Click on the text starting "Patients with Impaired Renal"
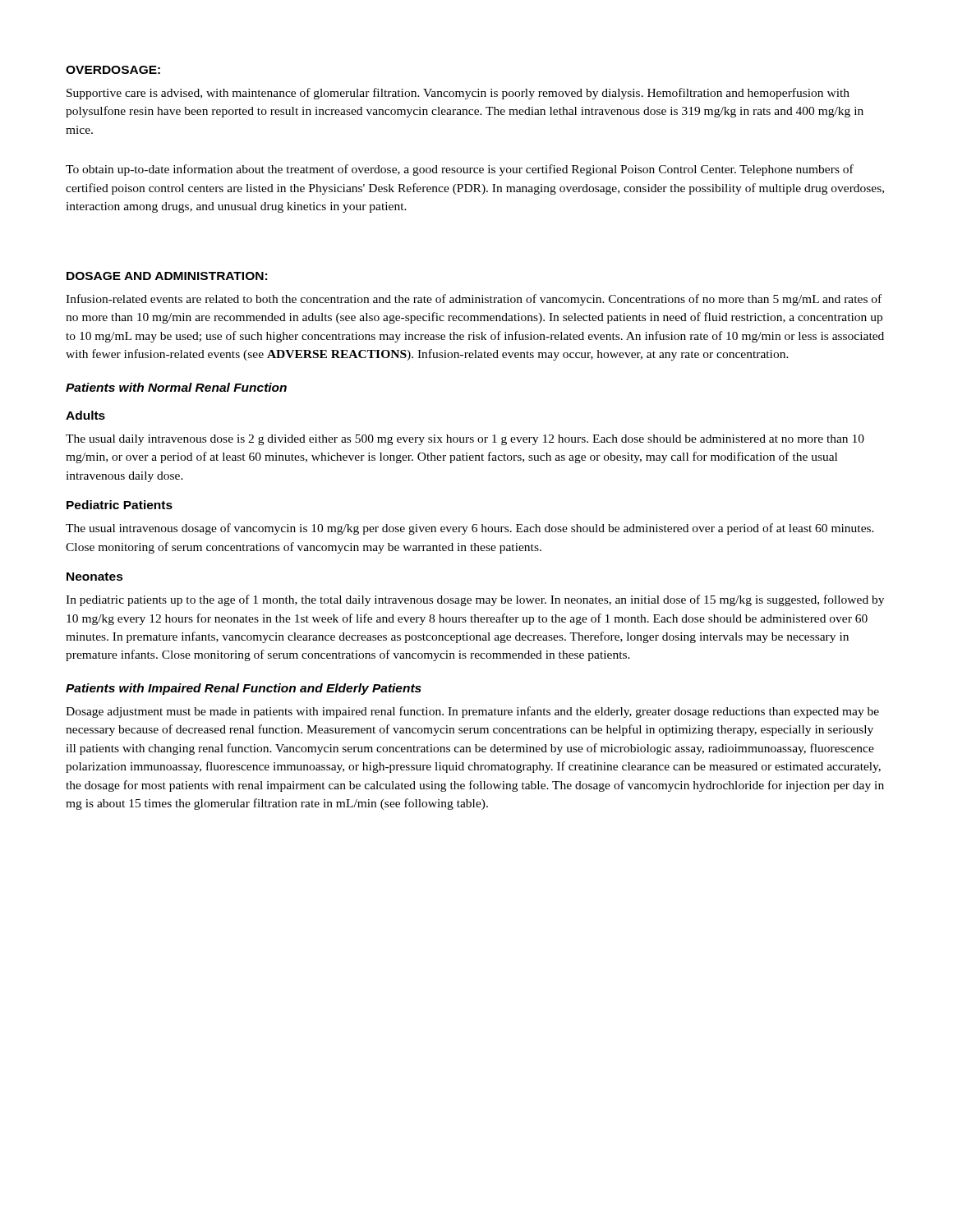The height and width of the screenshot is (1232, 953). (x=244, y=688)
